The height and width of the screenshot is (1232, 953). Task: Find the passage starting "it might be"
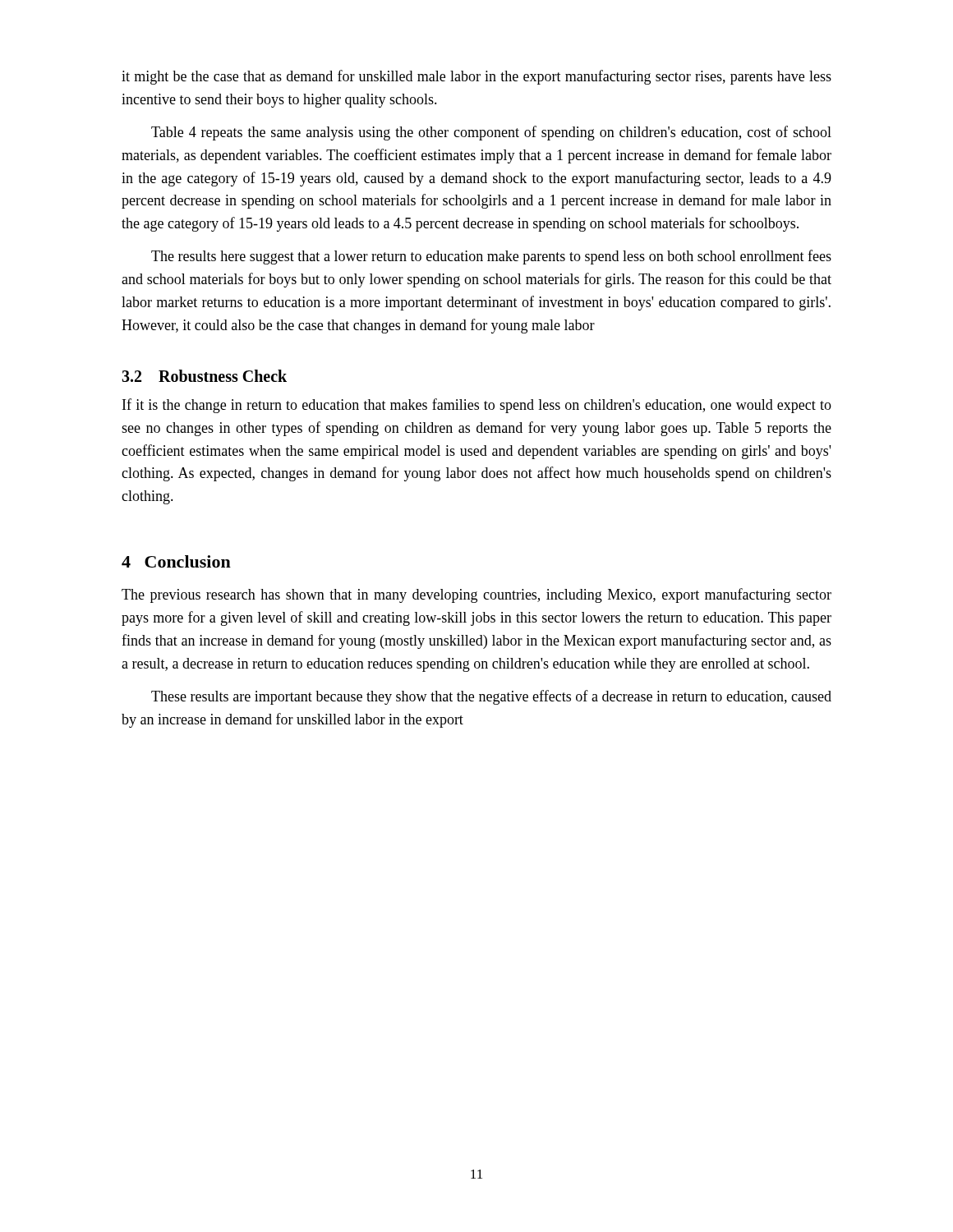tap(476, 89)
